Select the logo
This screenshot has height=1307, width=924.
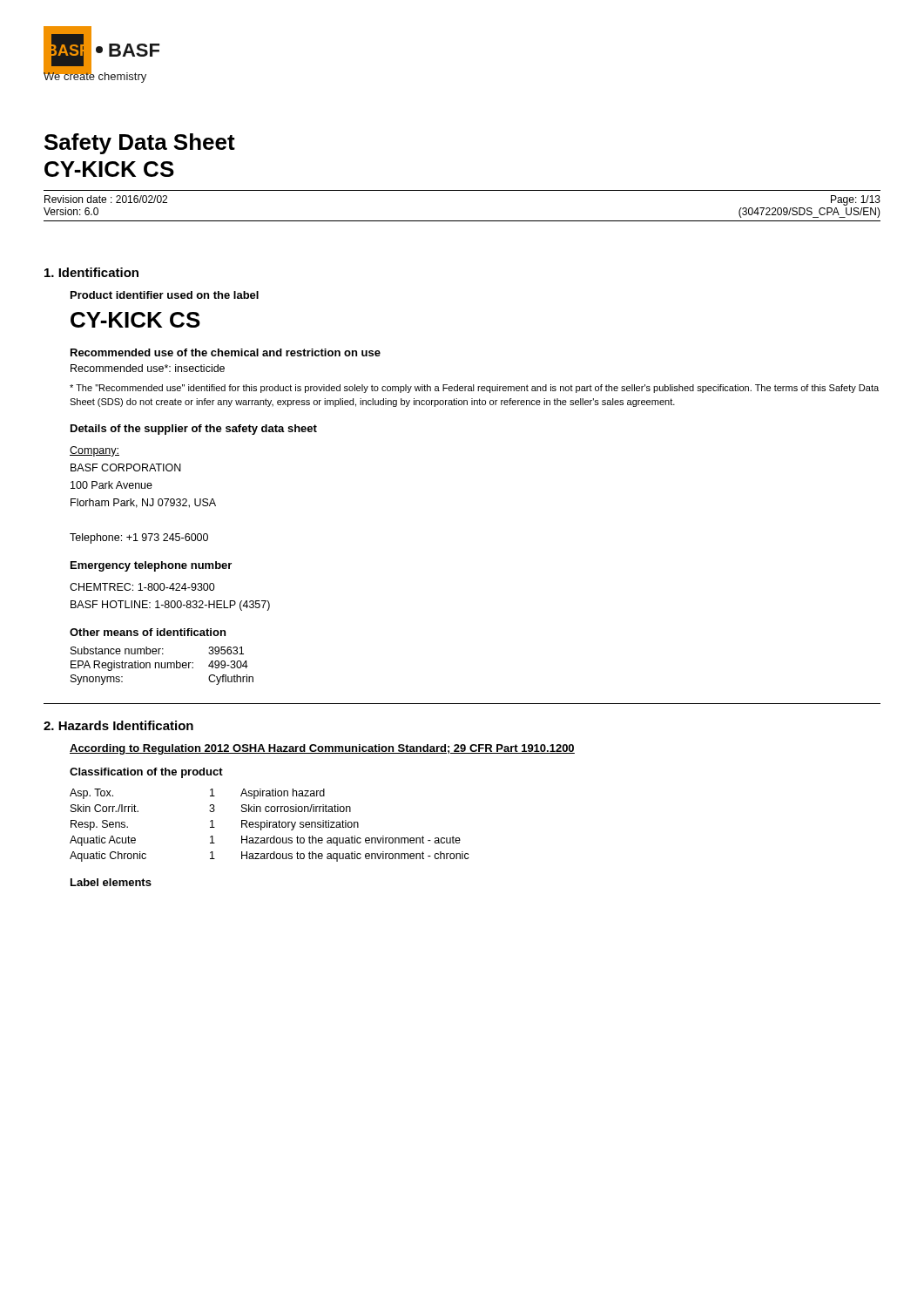click(x=139, y=56)
